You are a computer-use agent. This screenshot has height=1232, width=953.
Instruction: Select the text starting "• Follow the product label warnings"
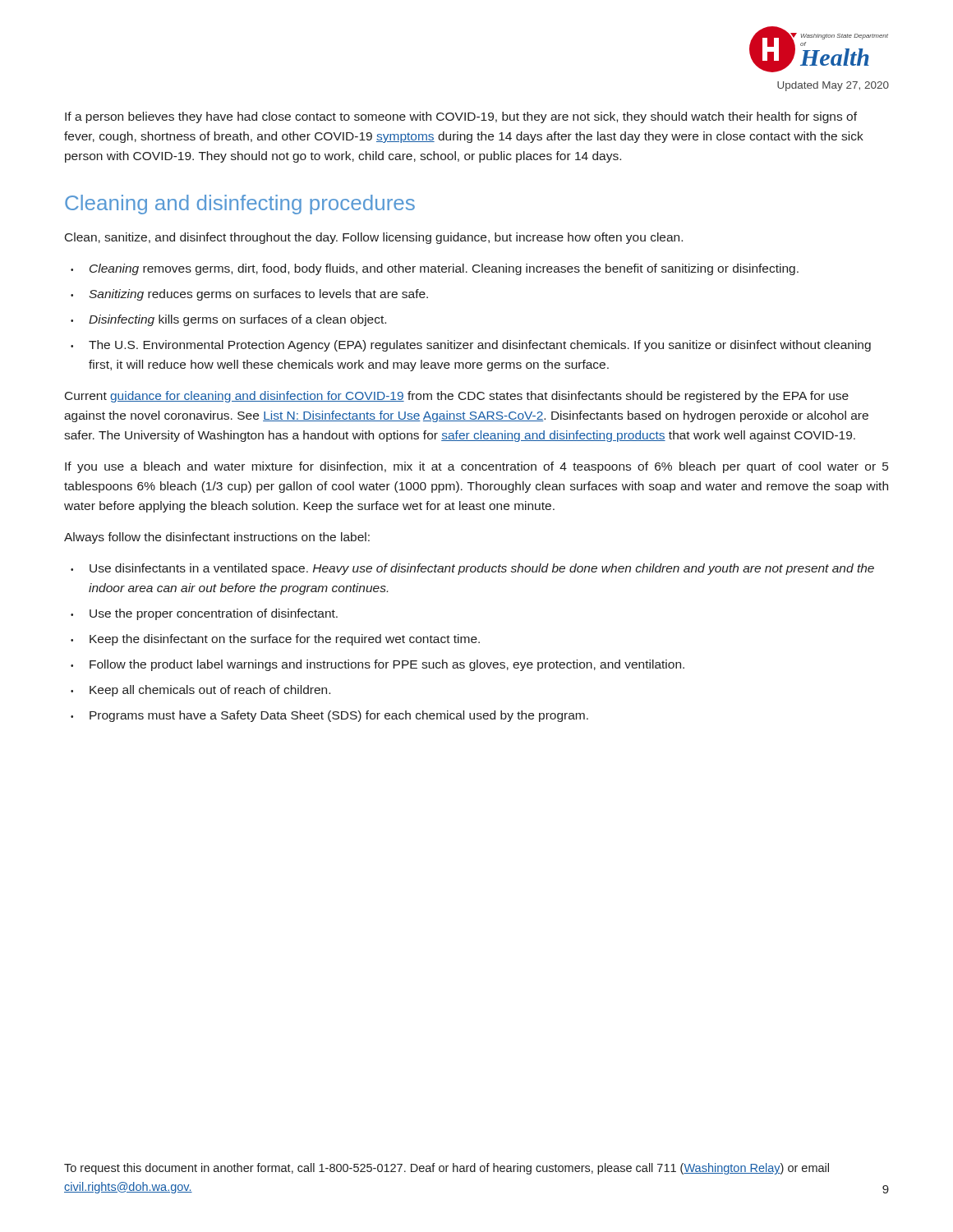tap(480, 665)
